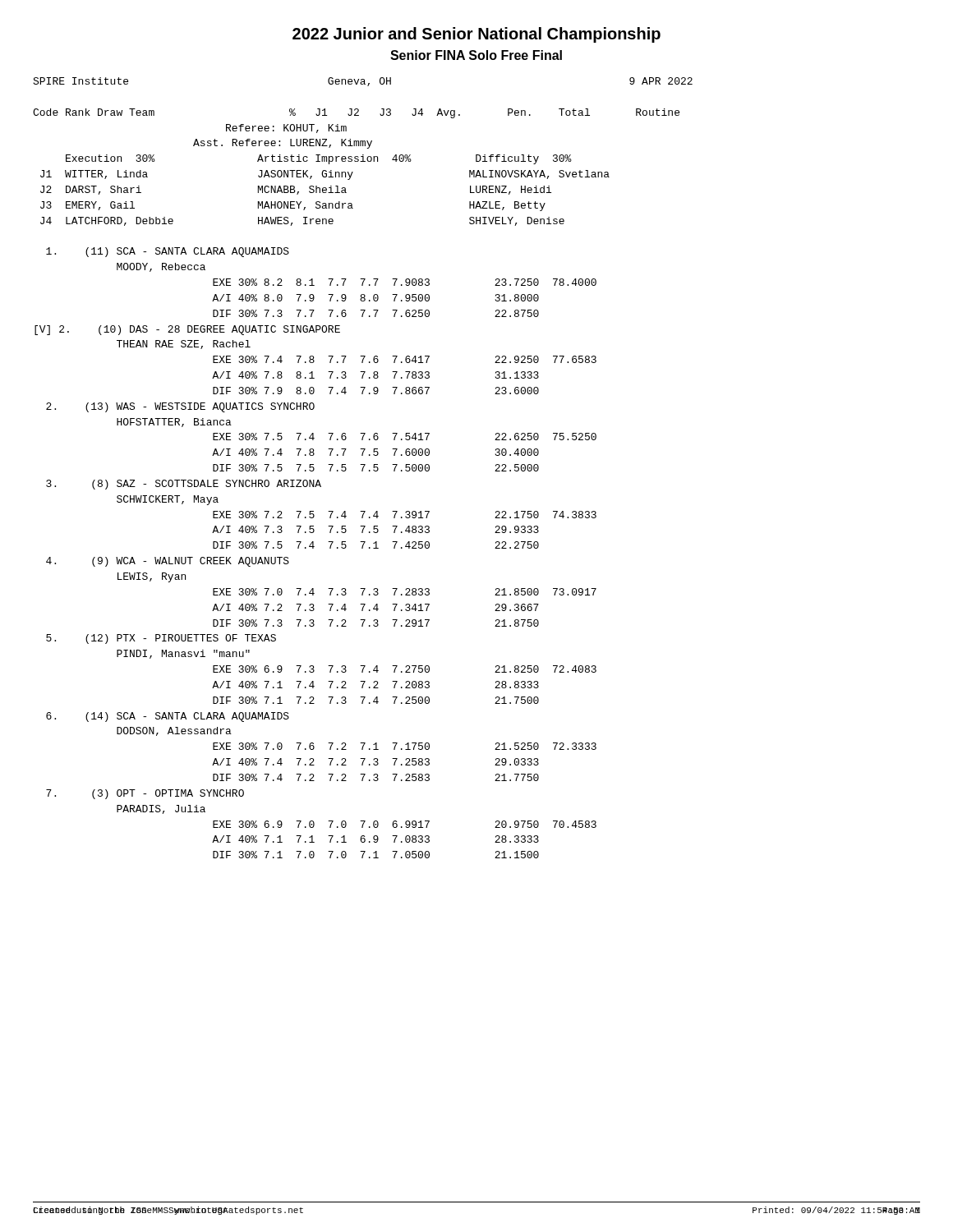Where does it say "2022 Junior and Senior National Championship"?
Viewport: 953px width, 1232px height.
(476, 34)
